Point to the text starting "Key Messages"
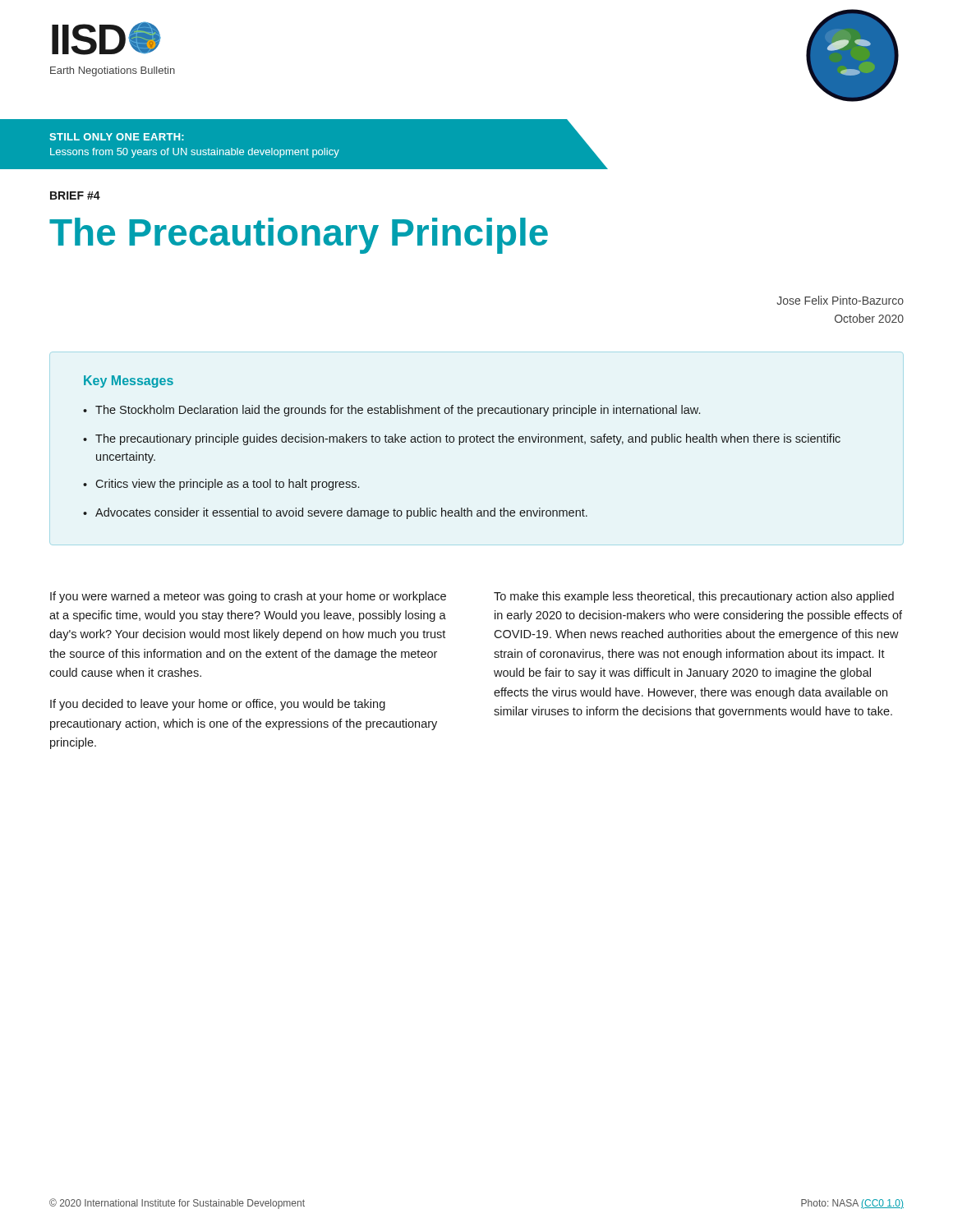 tap(128, 381)
